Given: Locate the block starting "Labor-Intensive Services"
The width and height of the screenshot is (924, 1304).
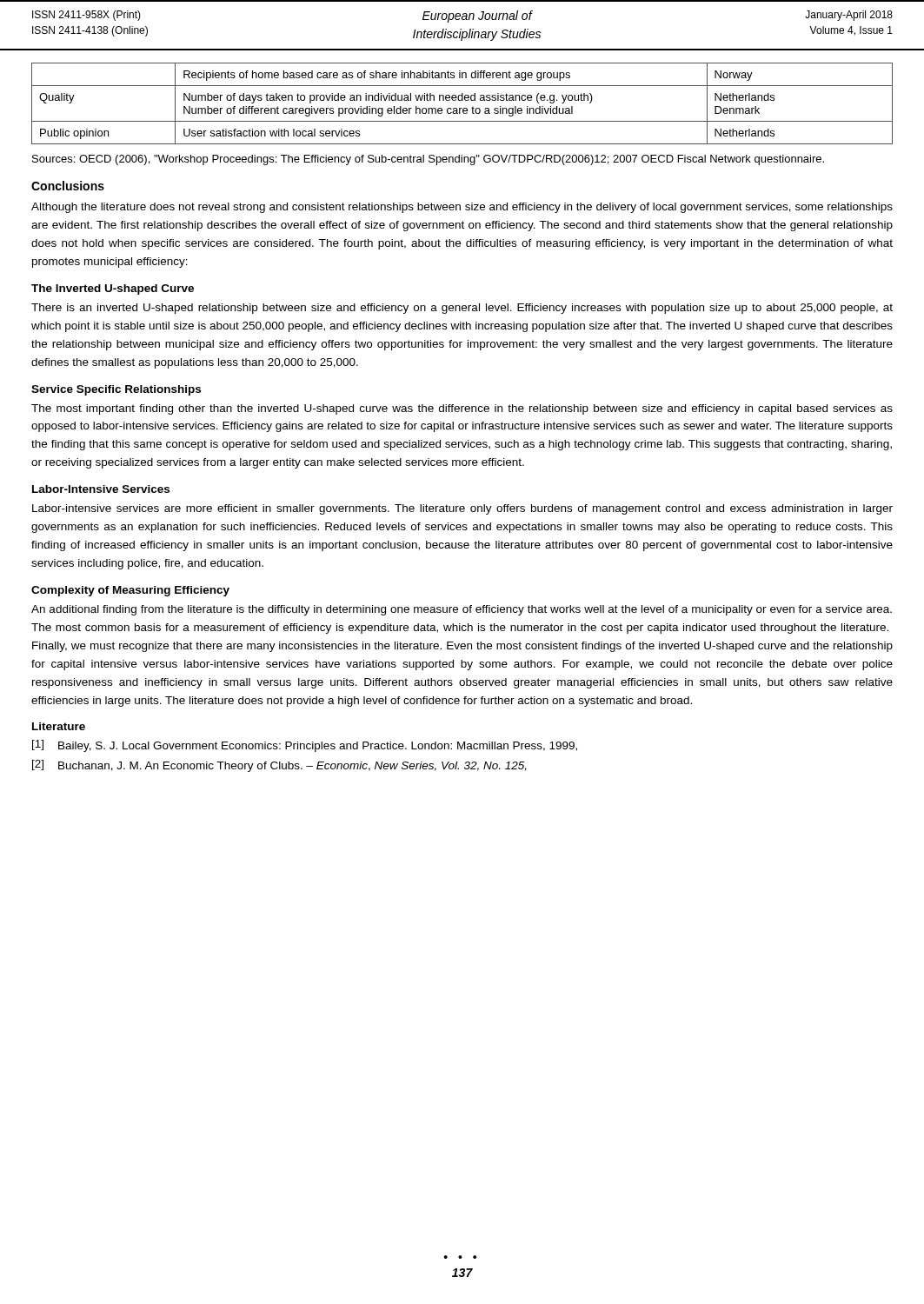Looking at the screenshot, I should (x=101, y=489).
